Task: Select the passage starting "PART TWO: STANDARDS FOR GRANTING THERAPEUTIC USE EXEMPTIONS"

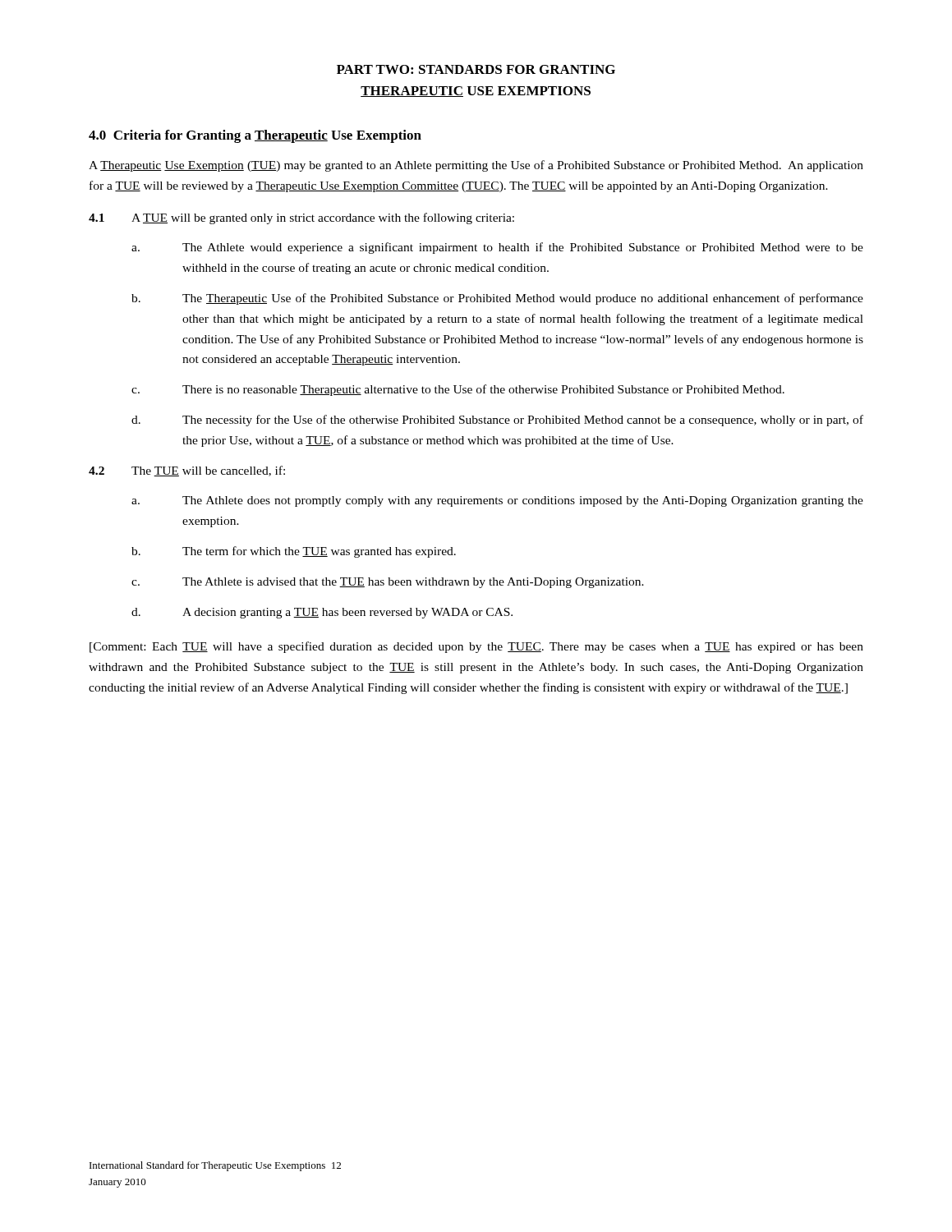Action: point(476,80)
